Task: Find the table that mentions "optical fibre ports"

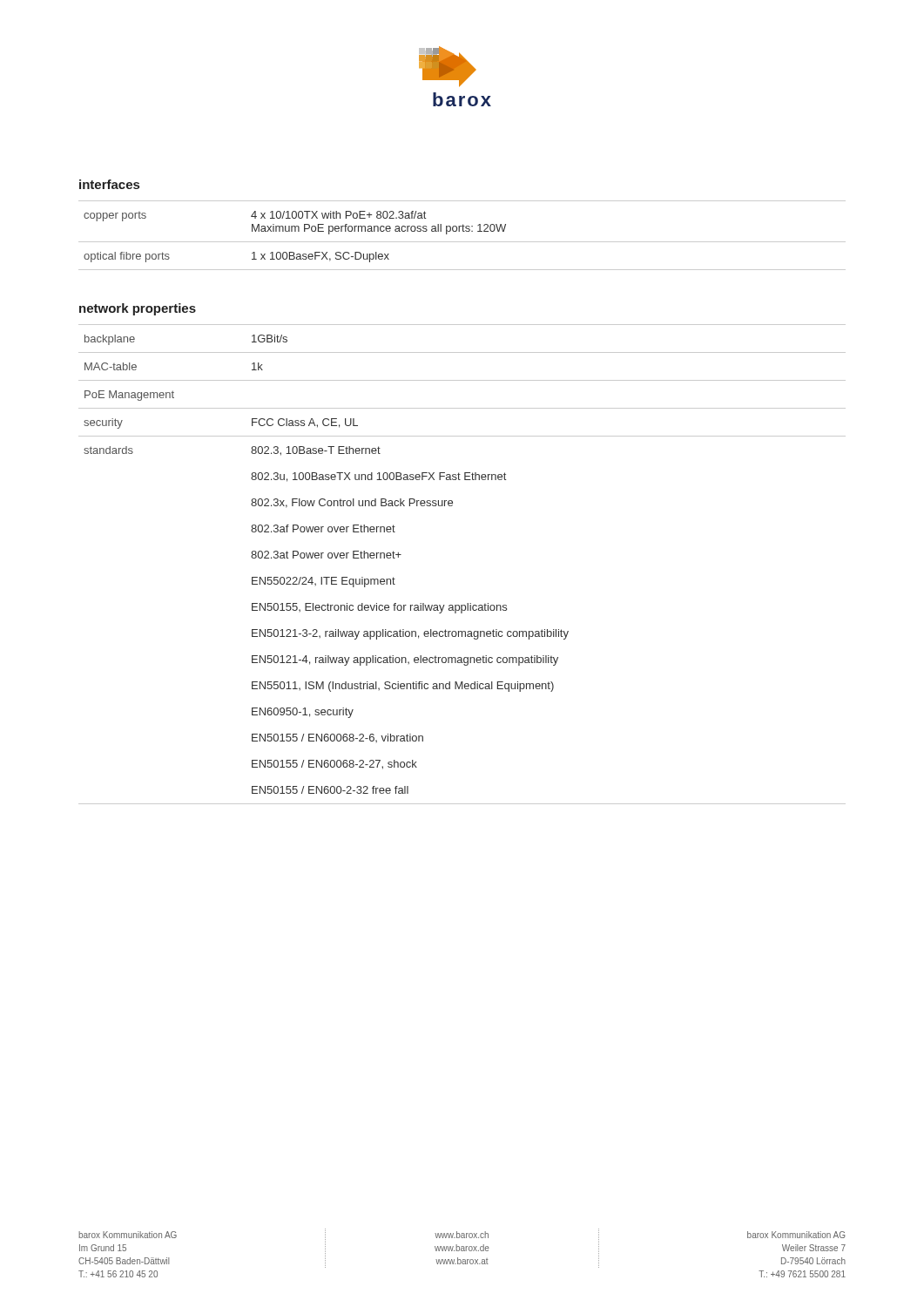Action: tap(462, 235)
